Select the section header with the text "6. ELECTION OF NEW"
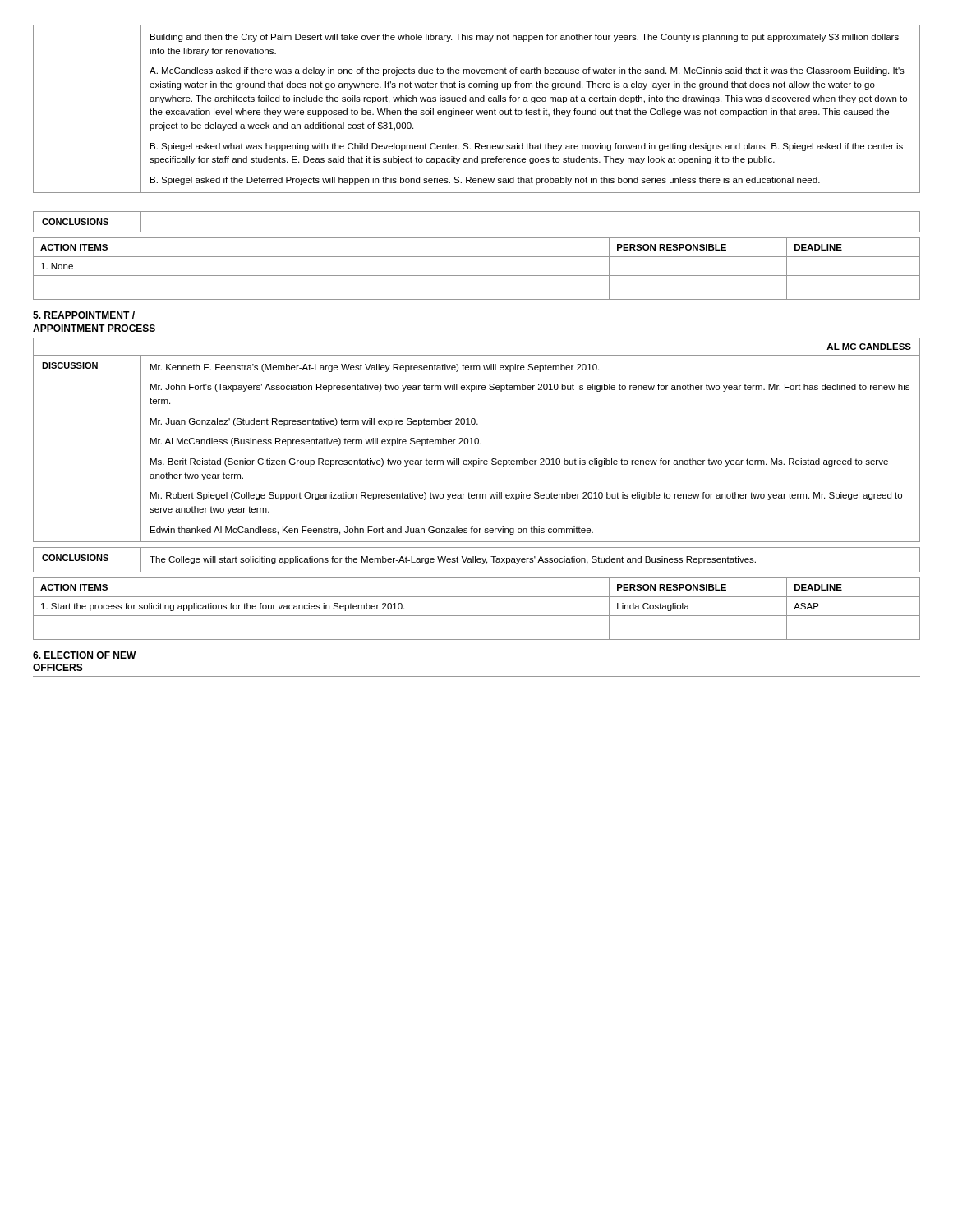The height and width of the screenshot is (1232, 953). [x=84, y=655]
